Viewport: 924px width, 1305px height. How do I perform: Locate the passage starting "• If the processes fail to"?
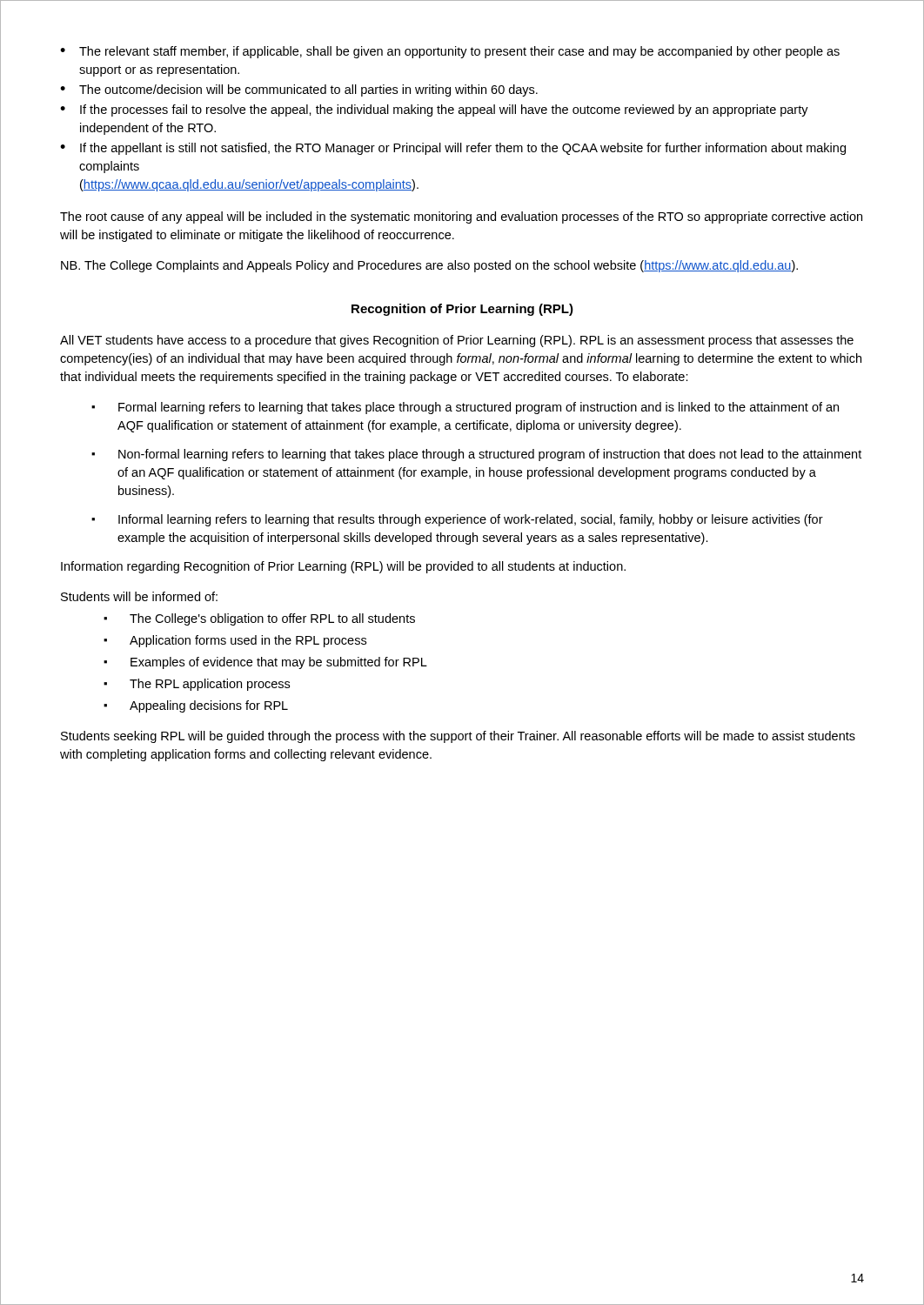462,119
